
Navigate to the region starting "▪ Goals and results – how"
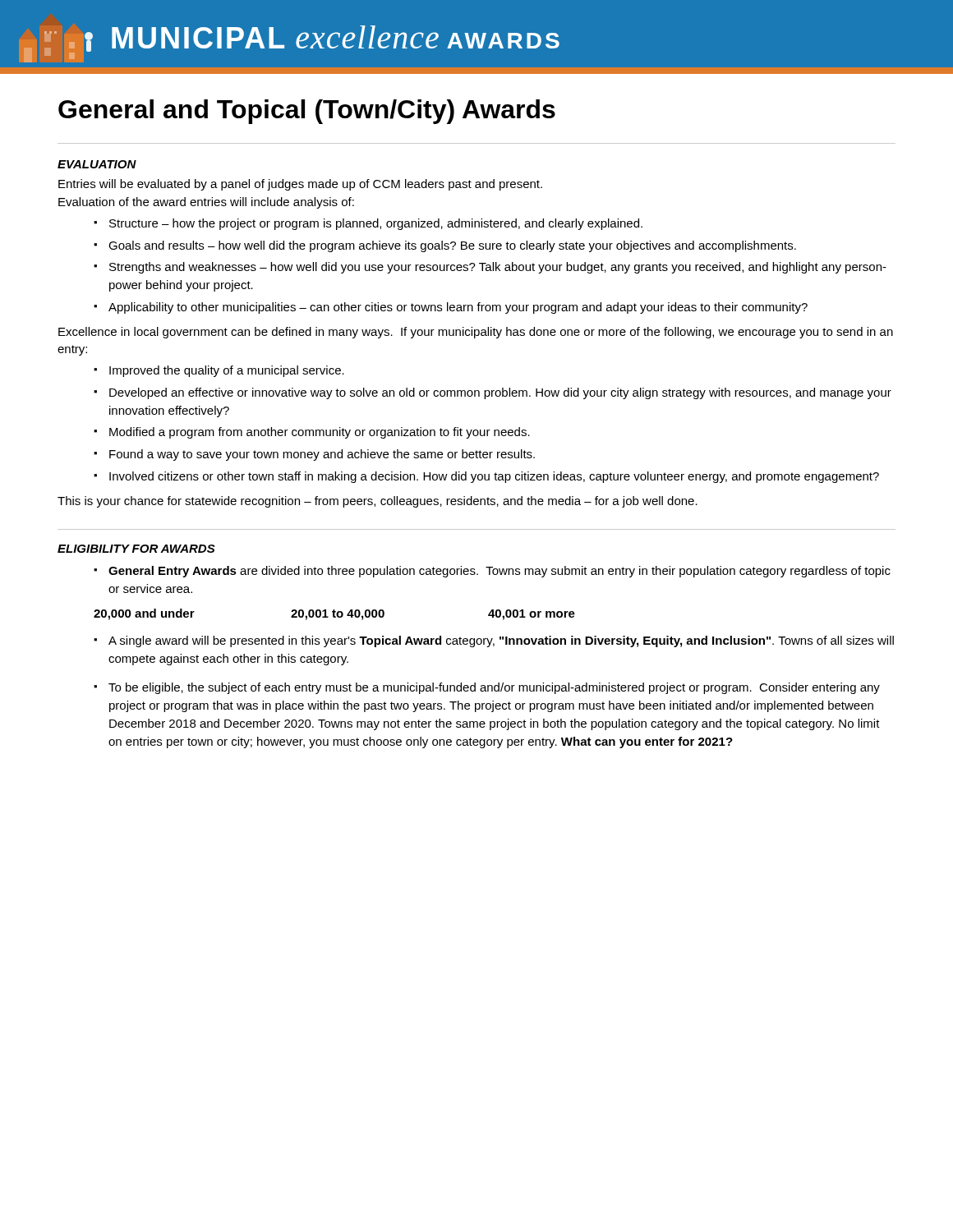445,245
